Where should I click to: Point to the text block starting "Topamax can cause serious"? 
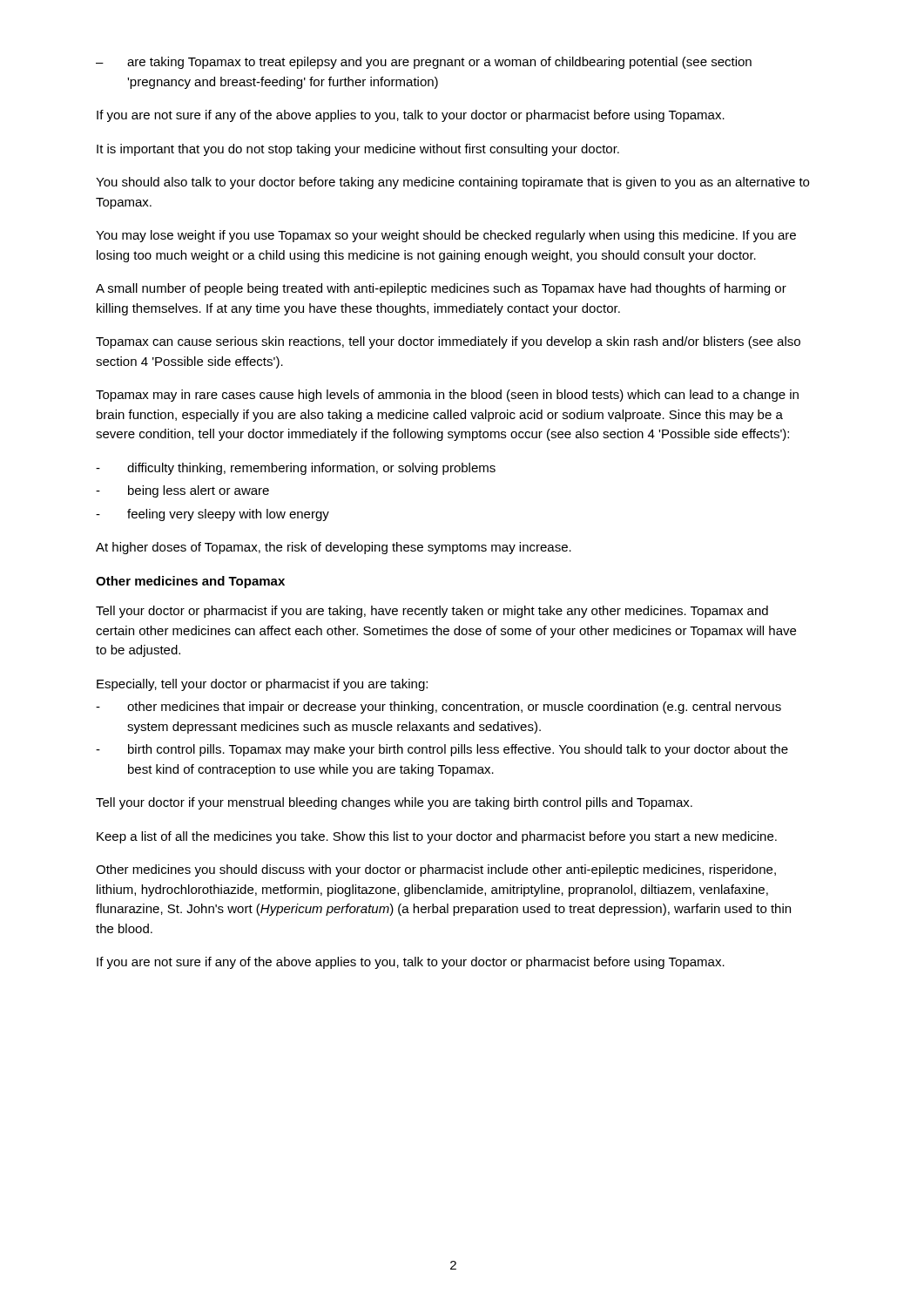453,352
